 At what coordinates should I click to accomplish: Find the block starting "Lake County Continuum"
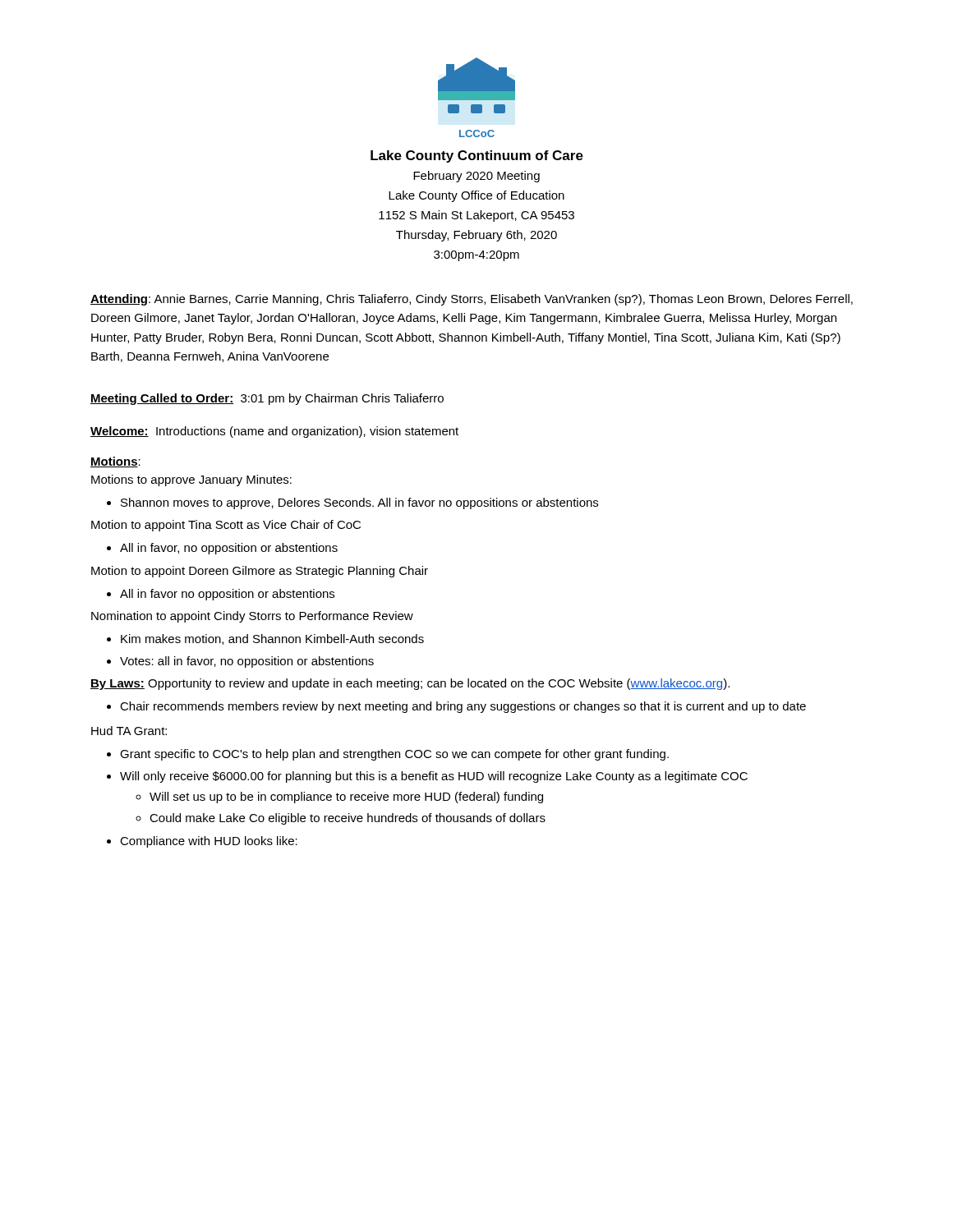(476, 206)
